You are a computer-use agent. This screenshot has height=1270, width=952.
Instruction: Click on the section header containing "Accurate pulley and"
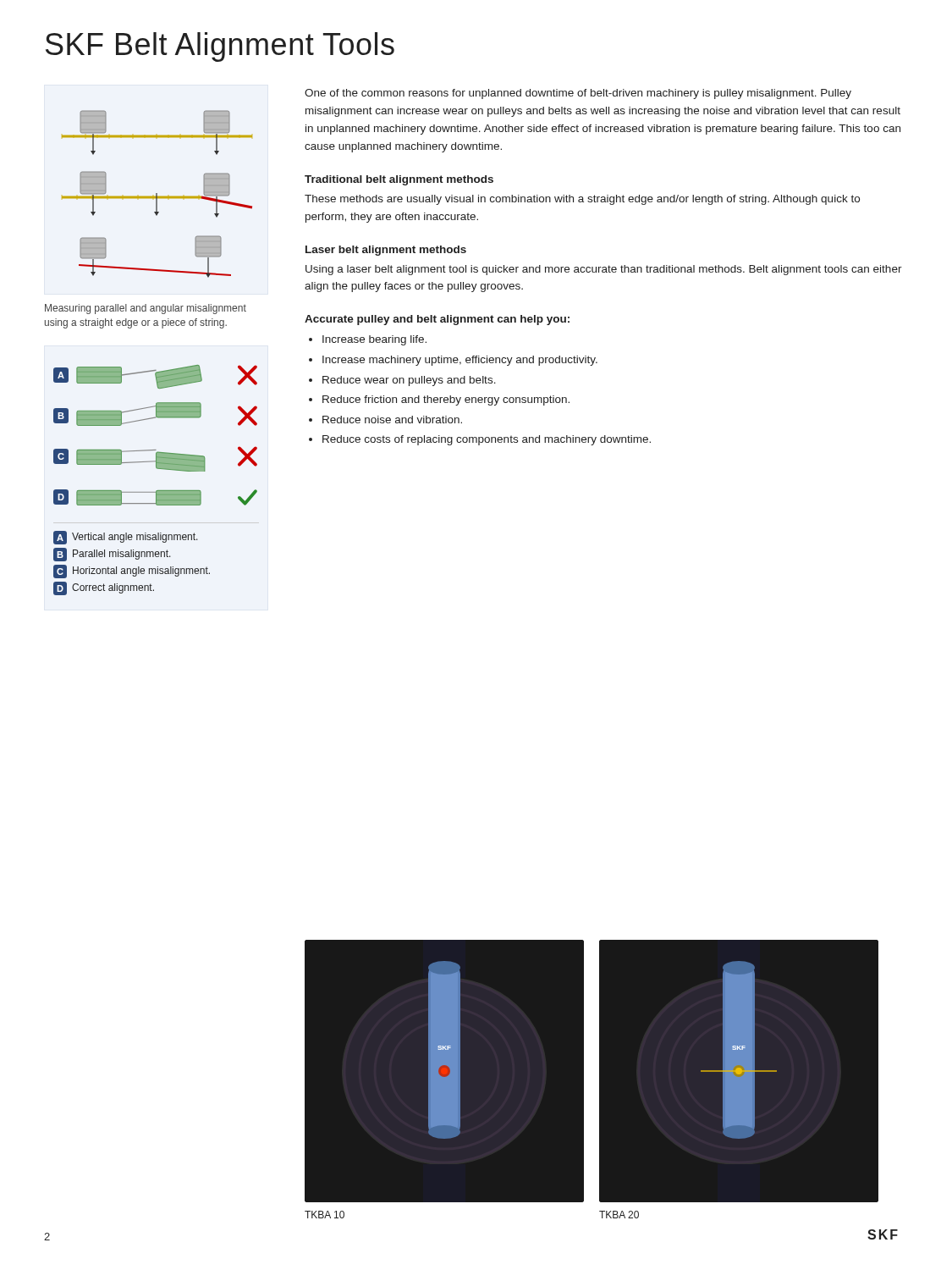[x=438, y=319]
